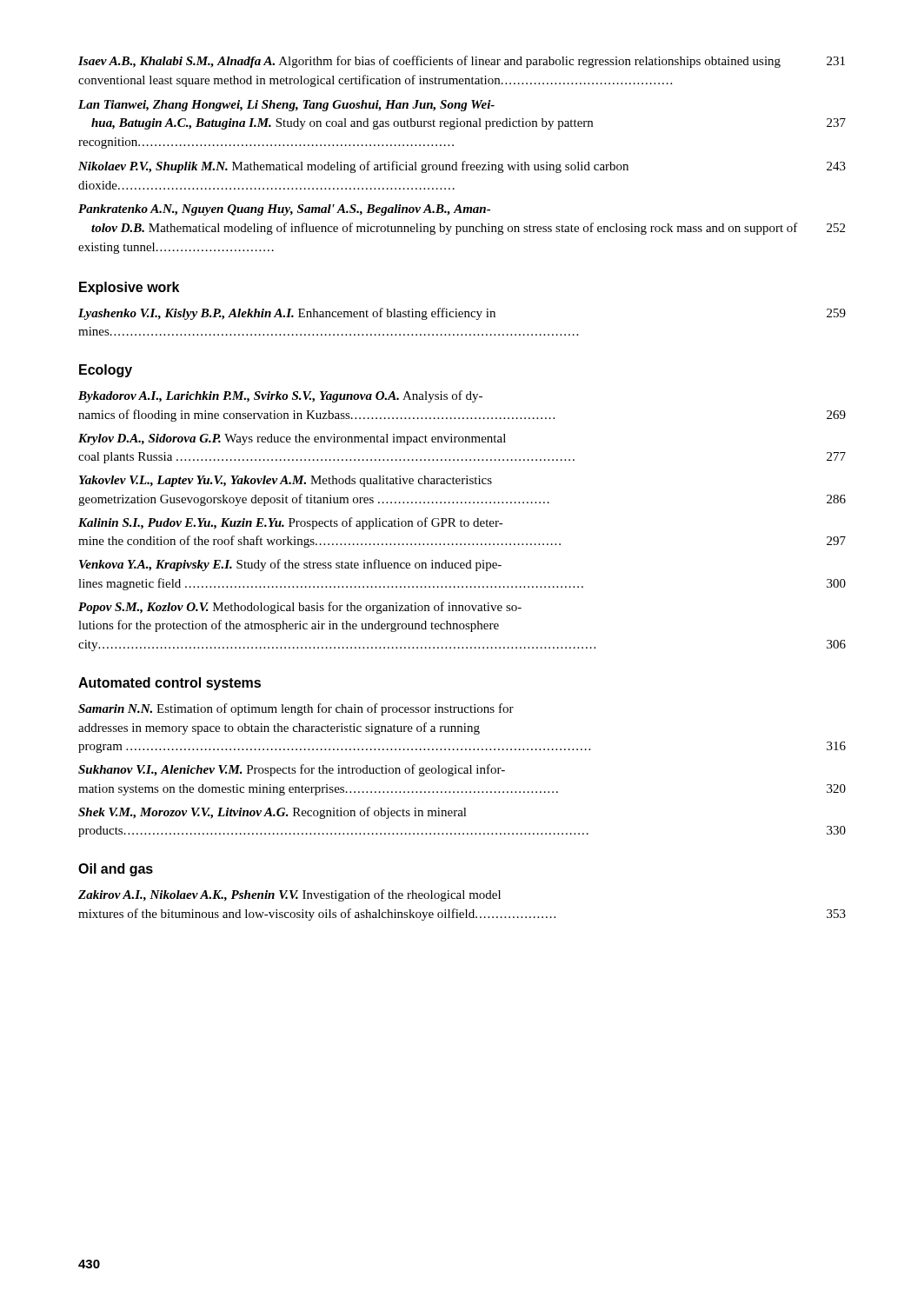Locate the list item with the text "Lyashenko V.I., Kislyy B.P., Alekhin"
Viewport: 924px width, 1304px height.
click(x=462, y=323)
